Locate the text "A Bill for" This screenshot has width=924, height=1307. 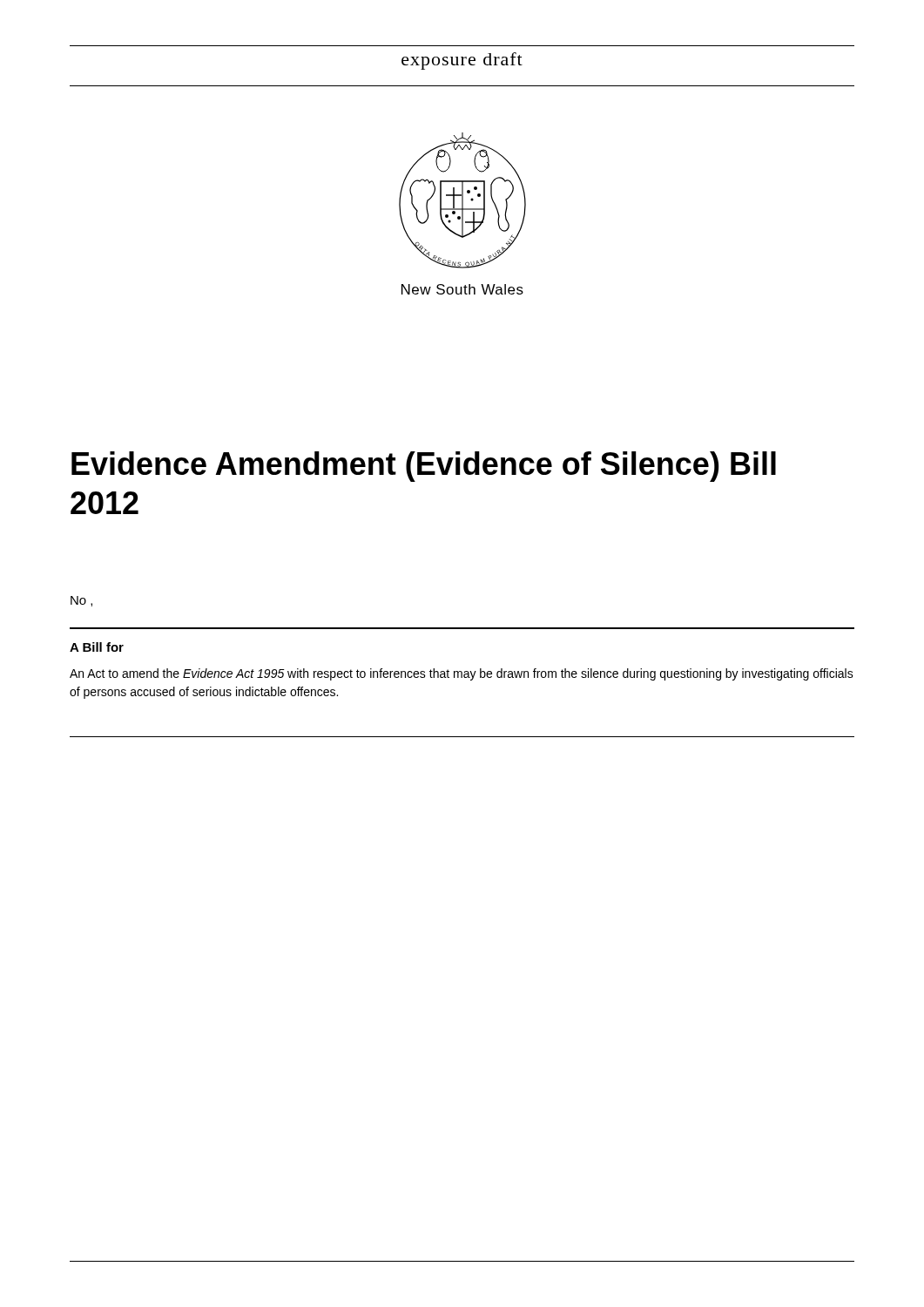point(97,647)
